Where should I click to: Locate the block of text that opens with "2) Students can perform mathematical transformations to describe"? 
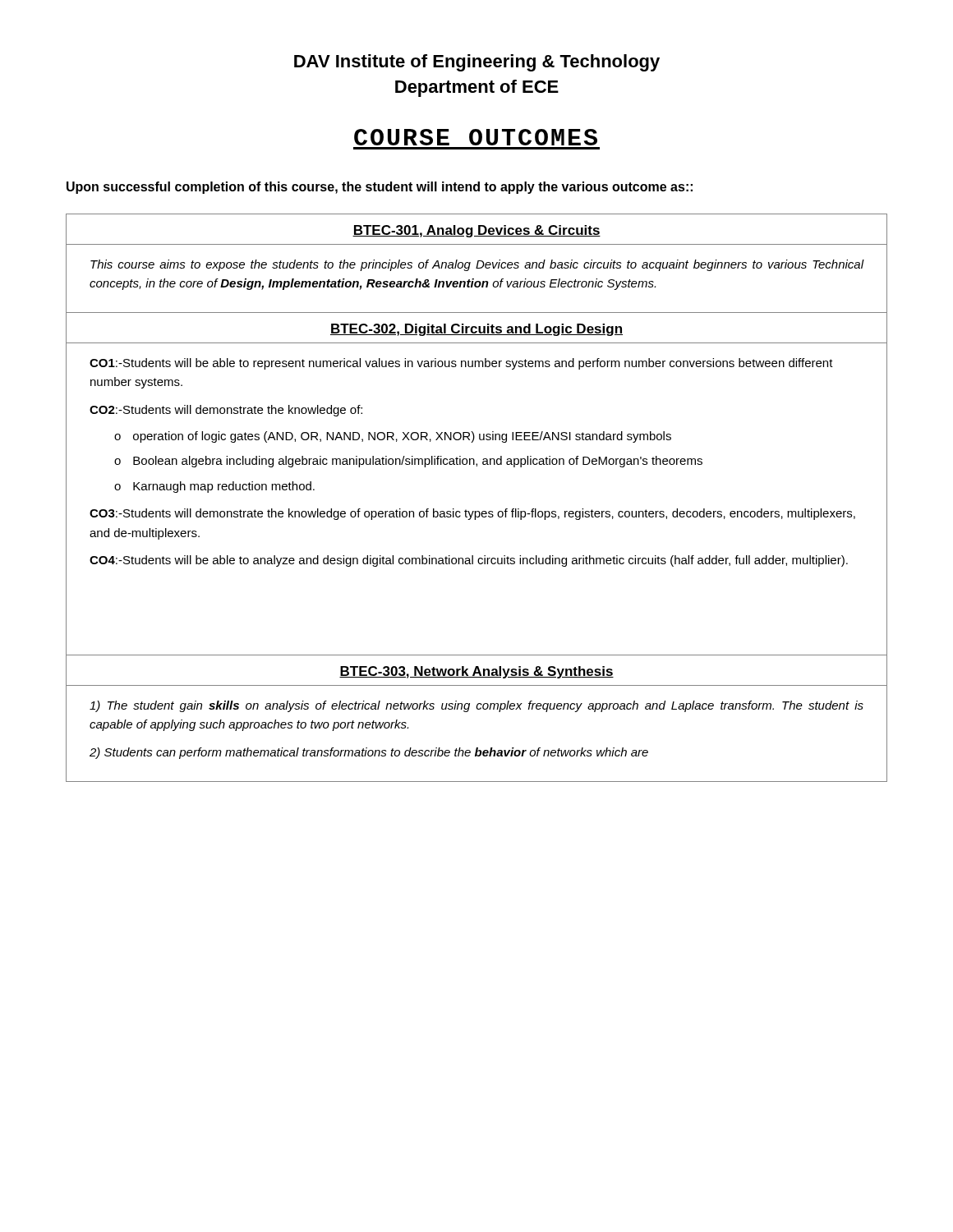click(x=476, y=752)
